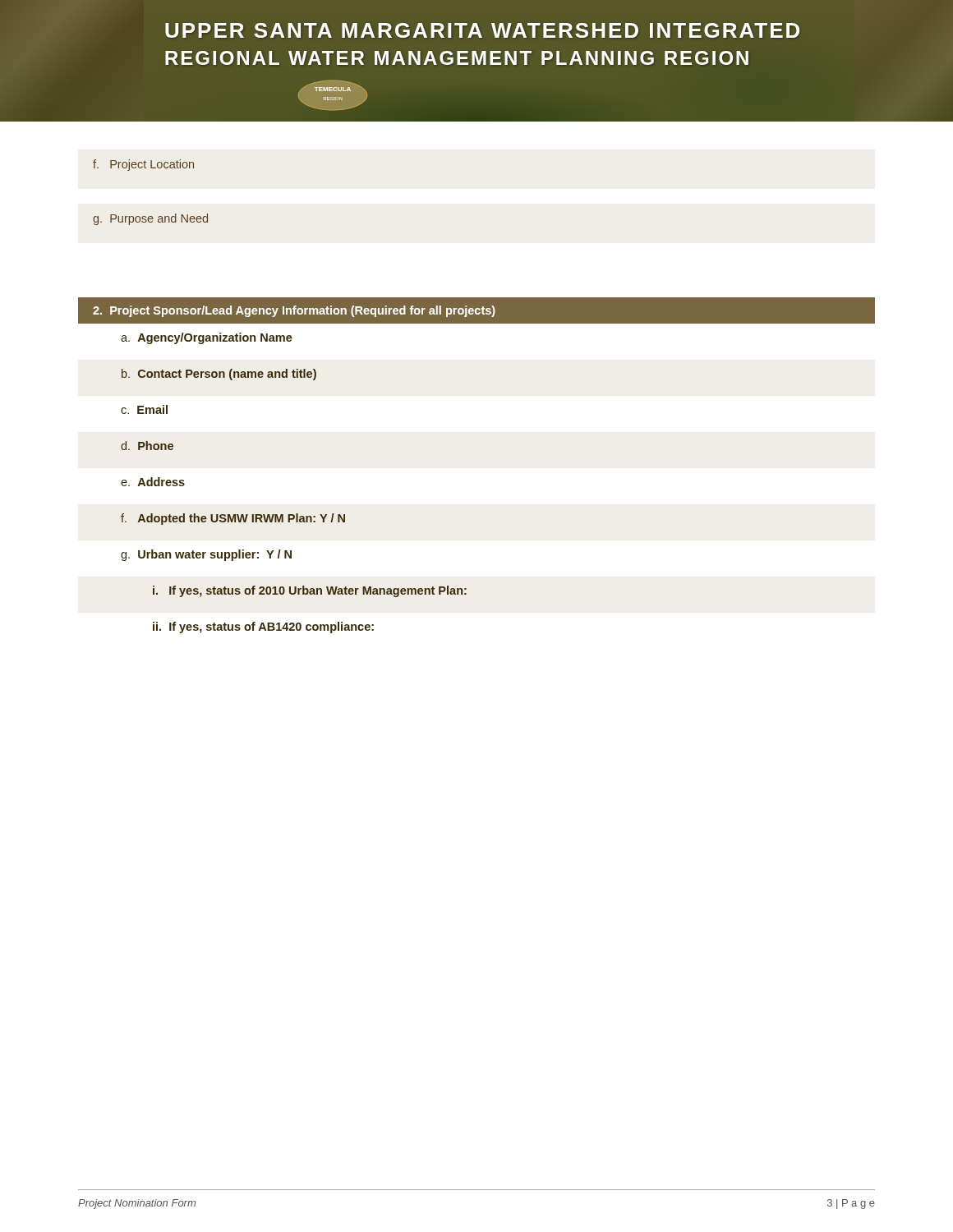Screen dimensions: 1232x953
Task: Locate the text block starting "g. Purpose and Need"
Action: (x=151, y=218)
